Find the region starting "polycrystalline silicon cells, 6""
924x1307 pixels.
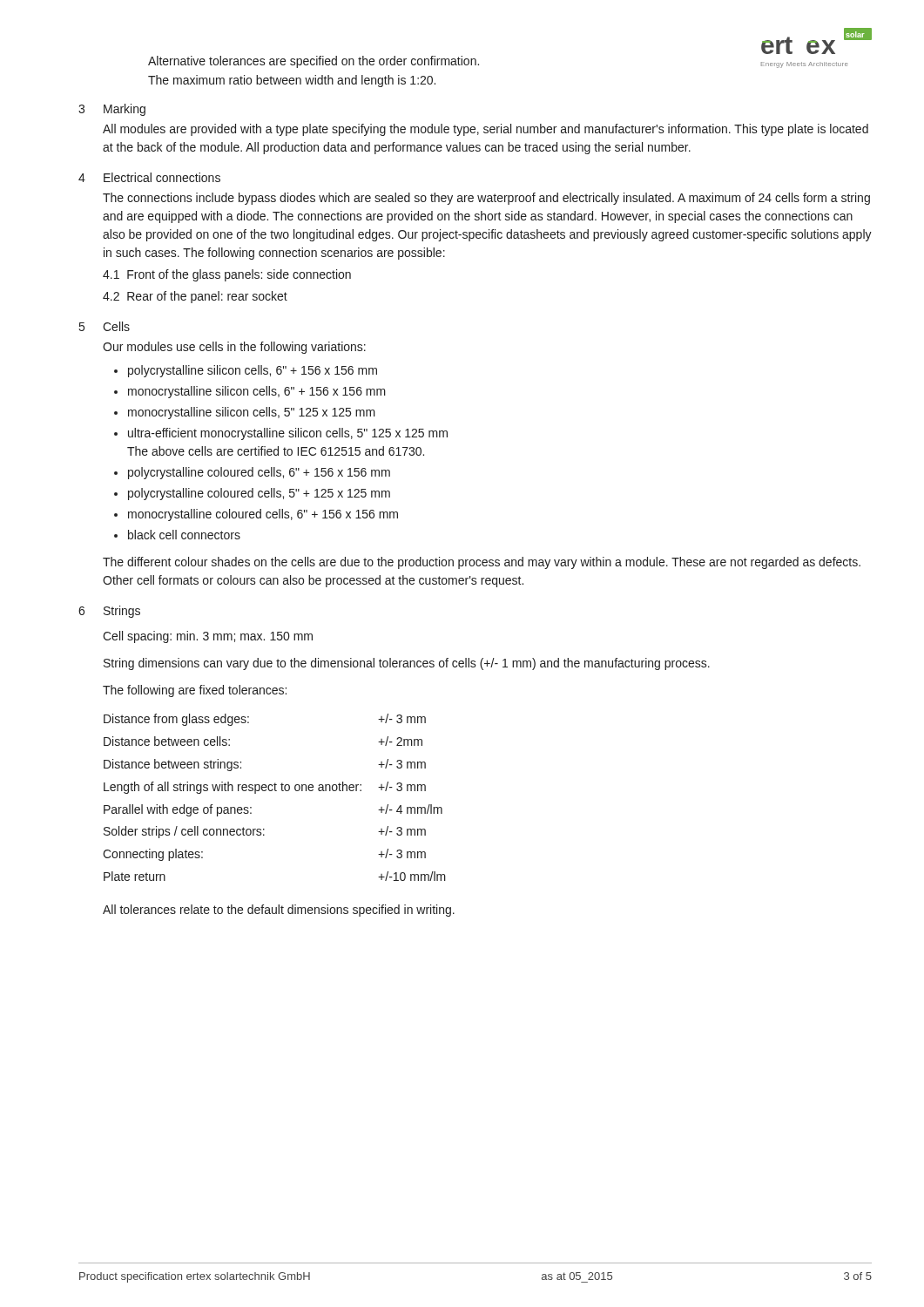point(252,371)
